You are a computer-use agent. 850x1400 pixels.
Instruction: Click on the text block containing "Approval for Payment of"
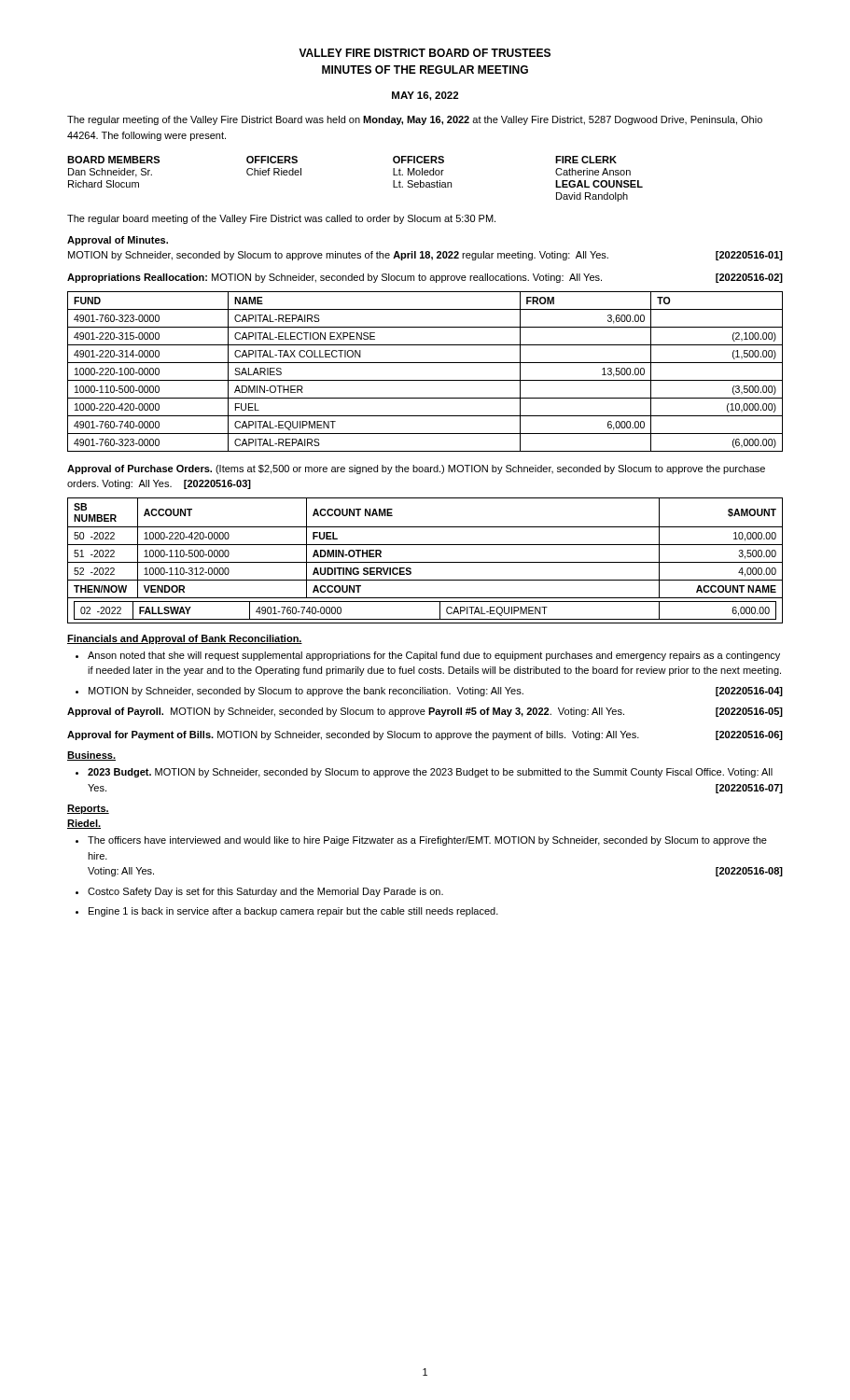pos(425,734)
